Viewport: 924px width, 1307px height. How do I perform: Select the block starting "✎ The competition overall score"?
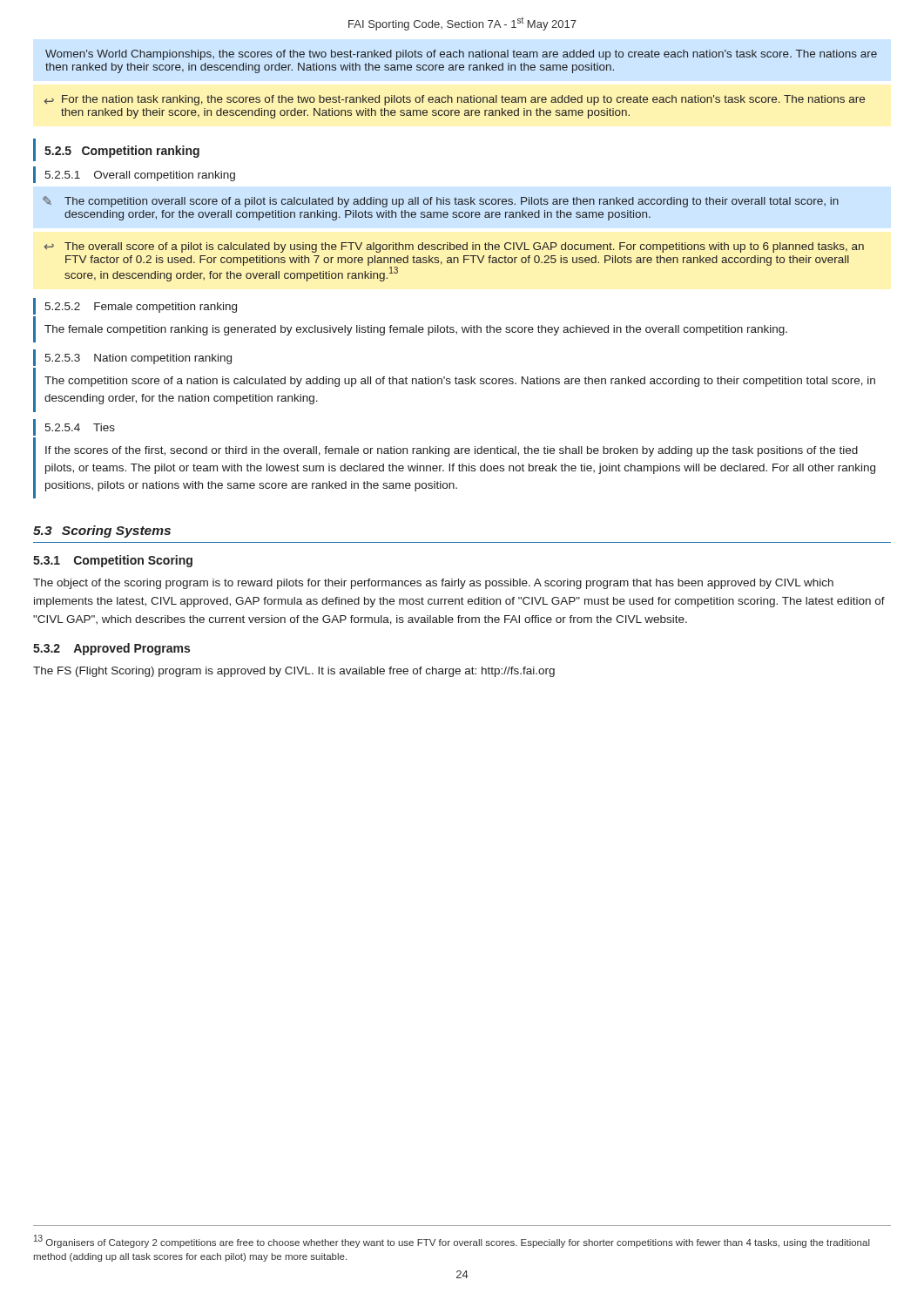coord(440,207)
